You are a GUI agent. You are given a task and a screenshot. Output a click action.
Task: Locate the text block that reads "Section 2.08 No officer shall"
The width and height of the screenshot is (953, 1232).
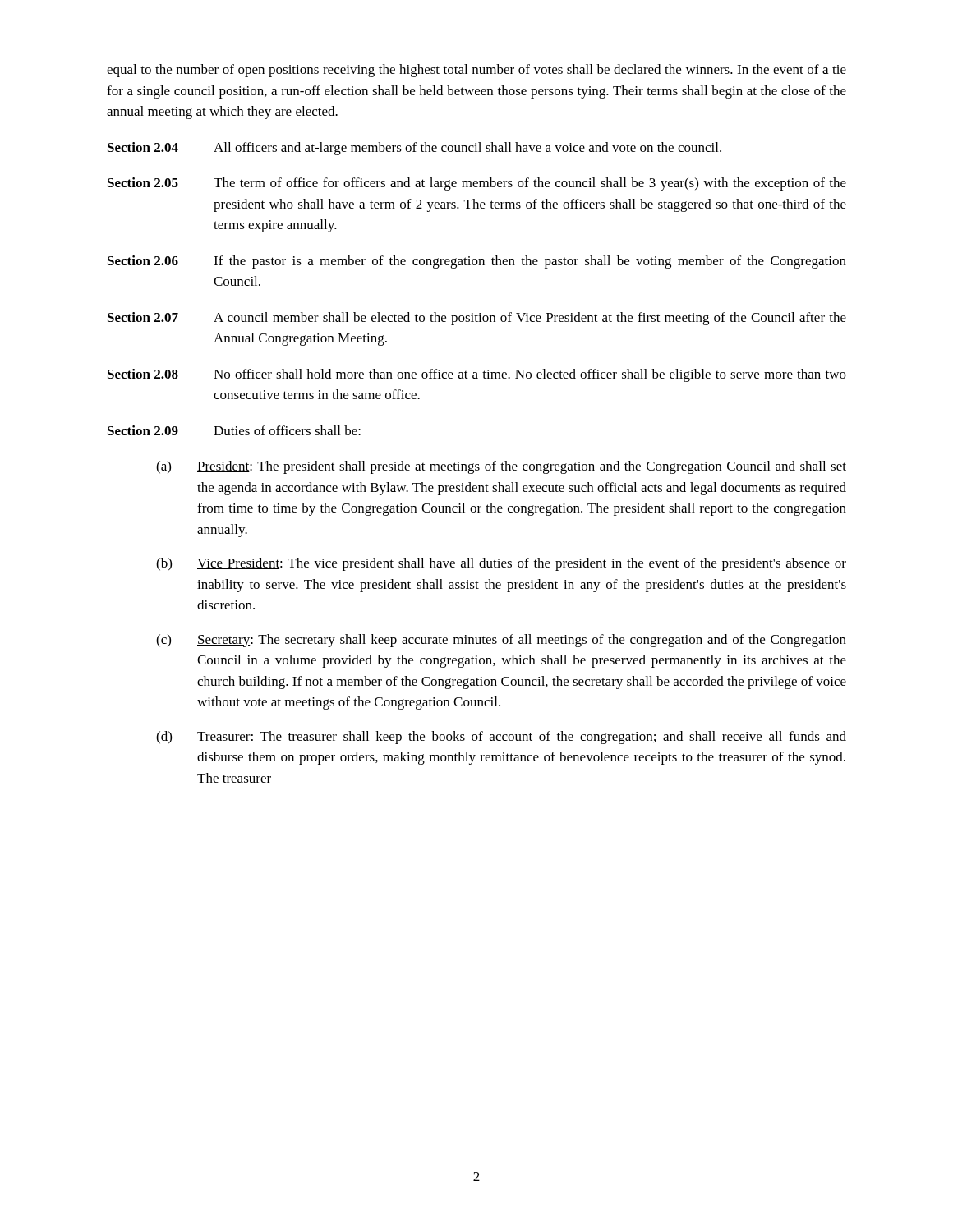[x=476, y=384]
